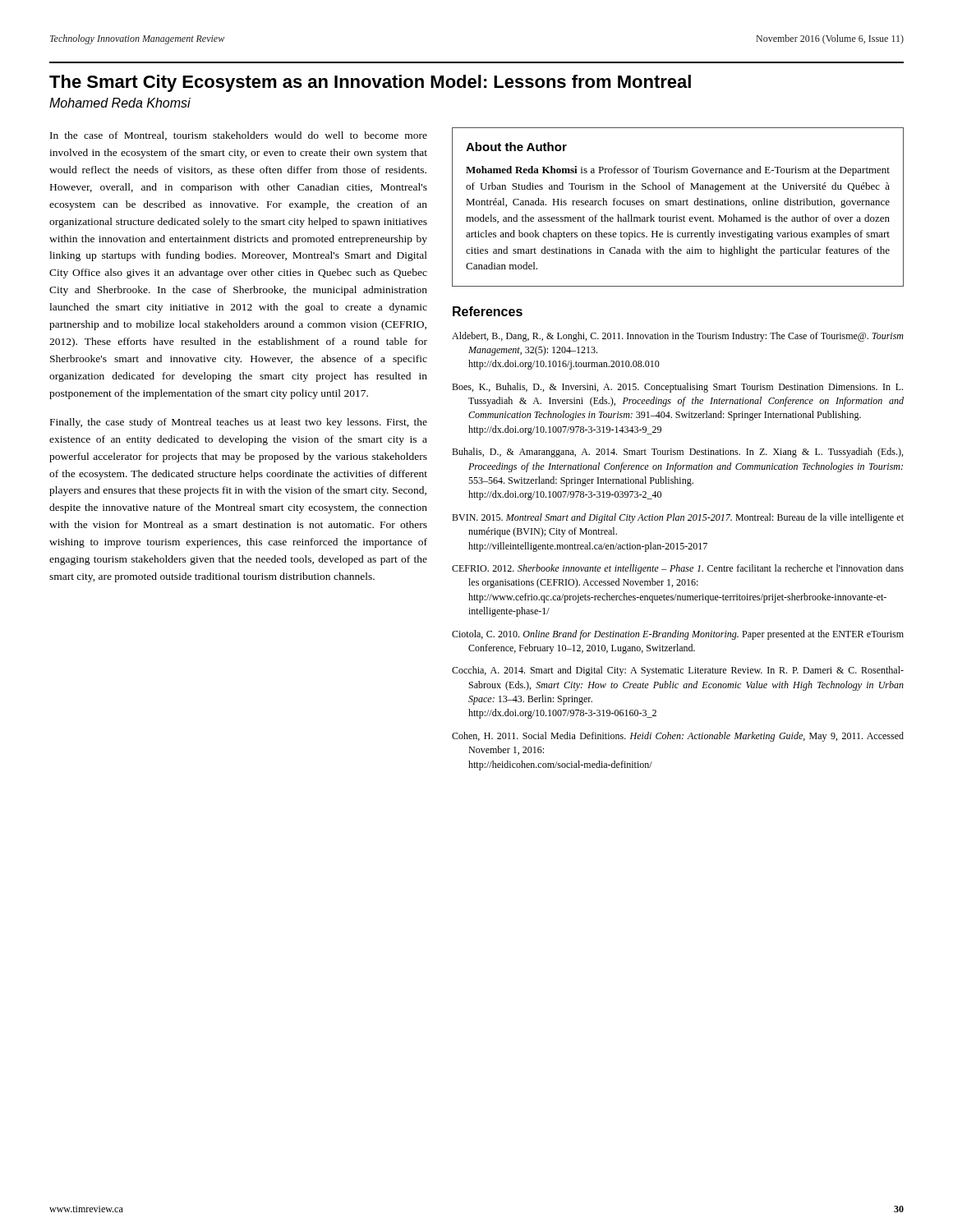The width and height of the screenshot is (953, 1232).
Task: Click on the text block starting "Buhalis, D., &"
Action: pos(678,473)
